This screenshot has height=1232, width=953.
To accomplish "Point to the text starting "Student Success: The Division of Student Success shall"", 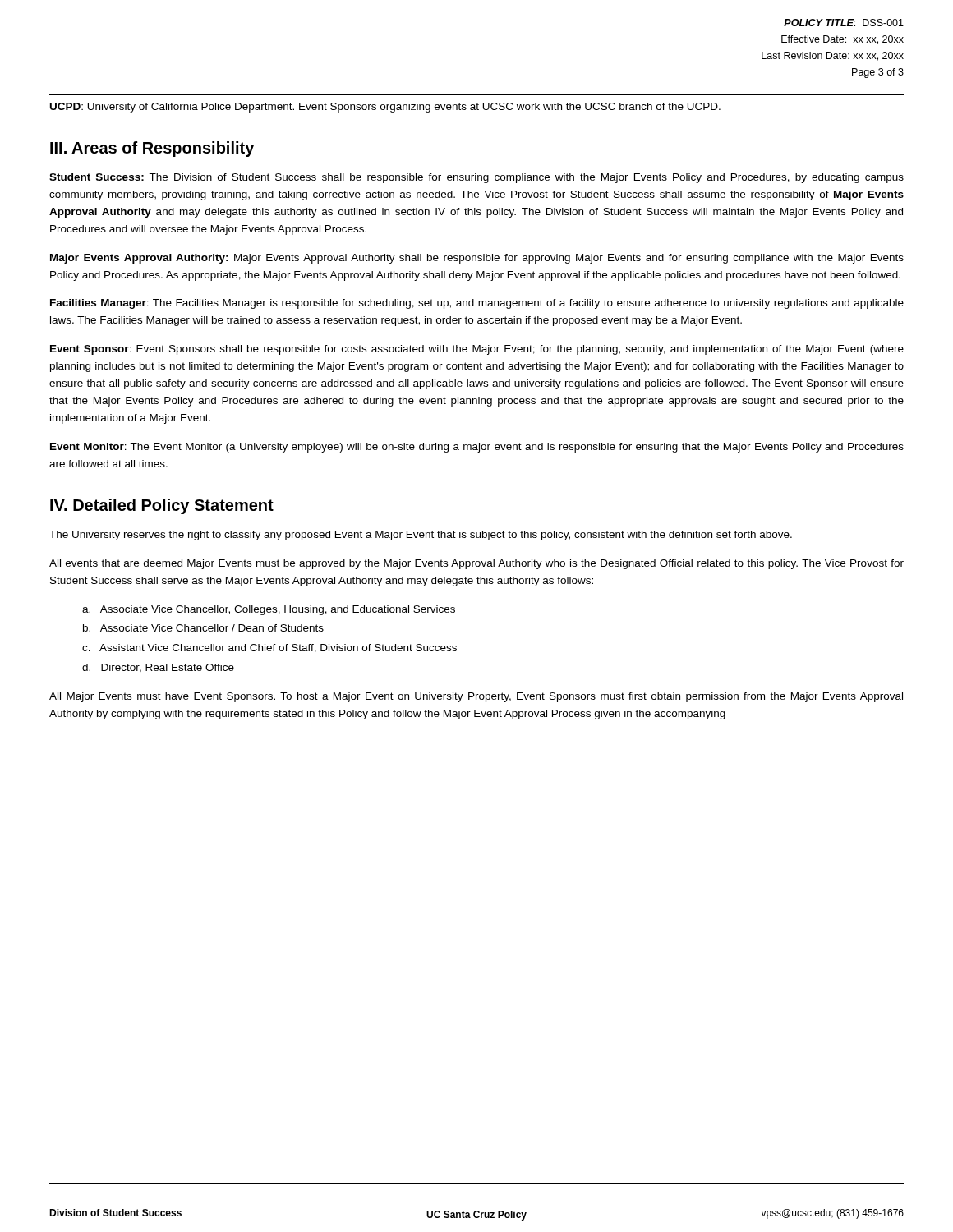I will tap(476, 203).
